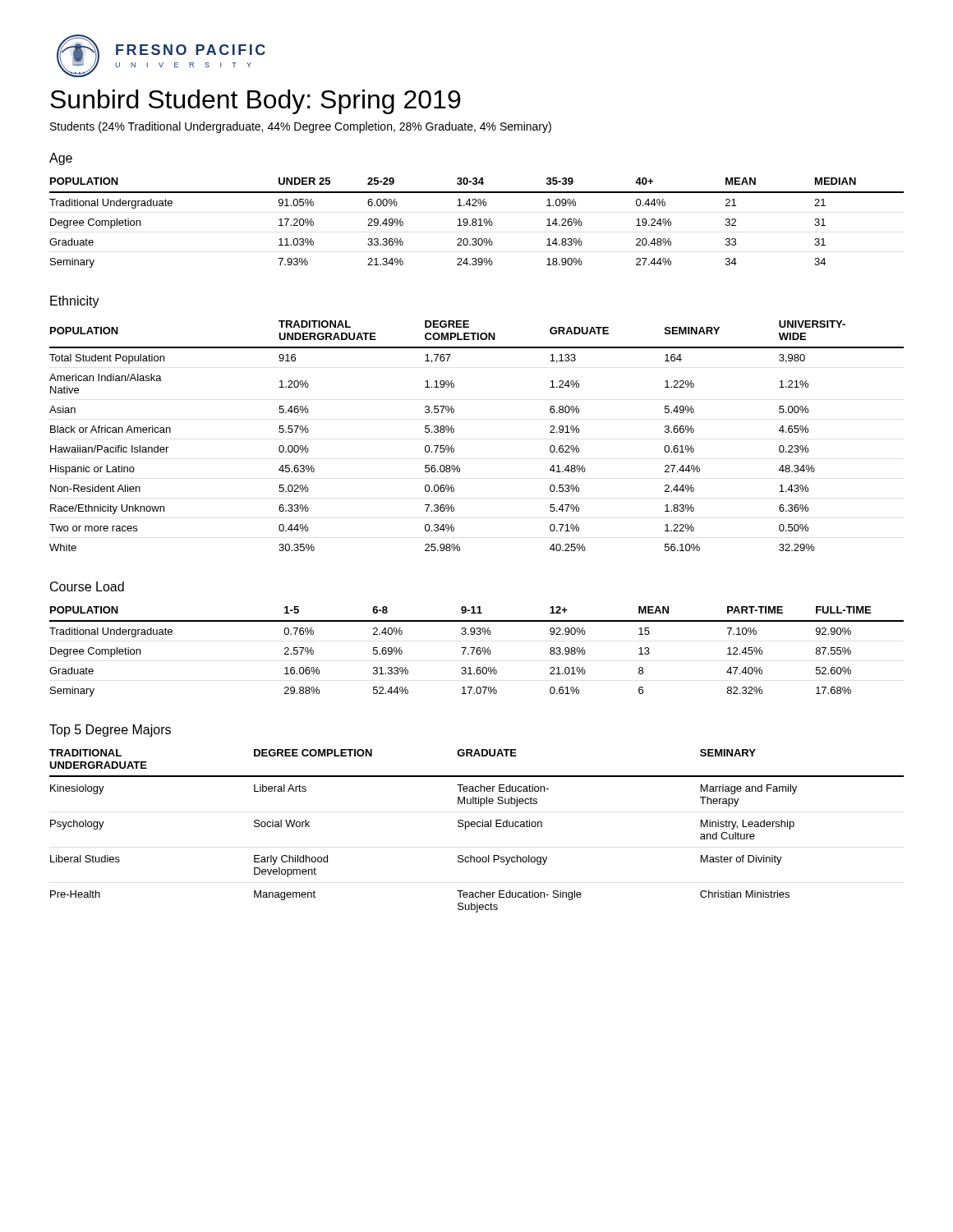Click on the table containing "UNIVERSITY- WIDE"
This screenshot has width=953, height=1232.
pos(476,435)
